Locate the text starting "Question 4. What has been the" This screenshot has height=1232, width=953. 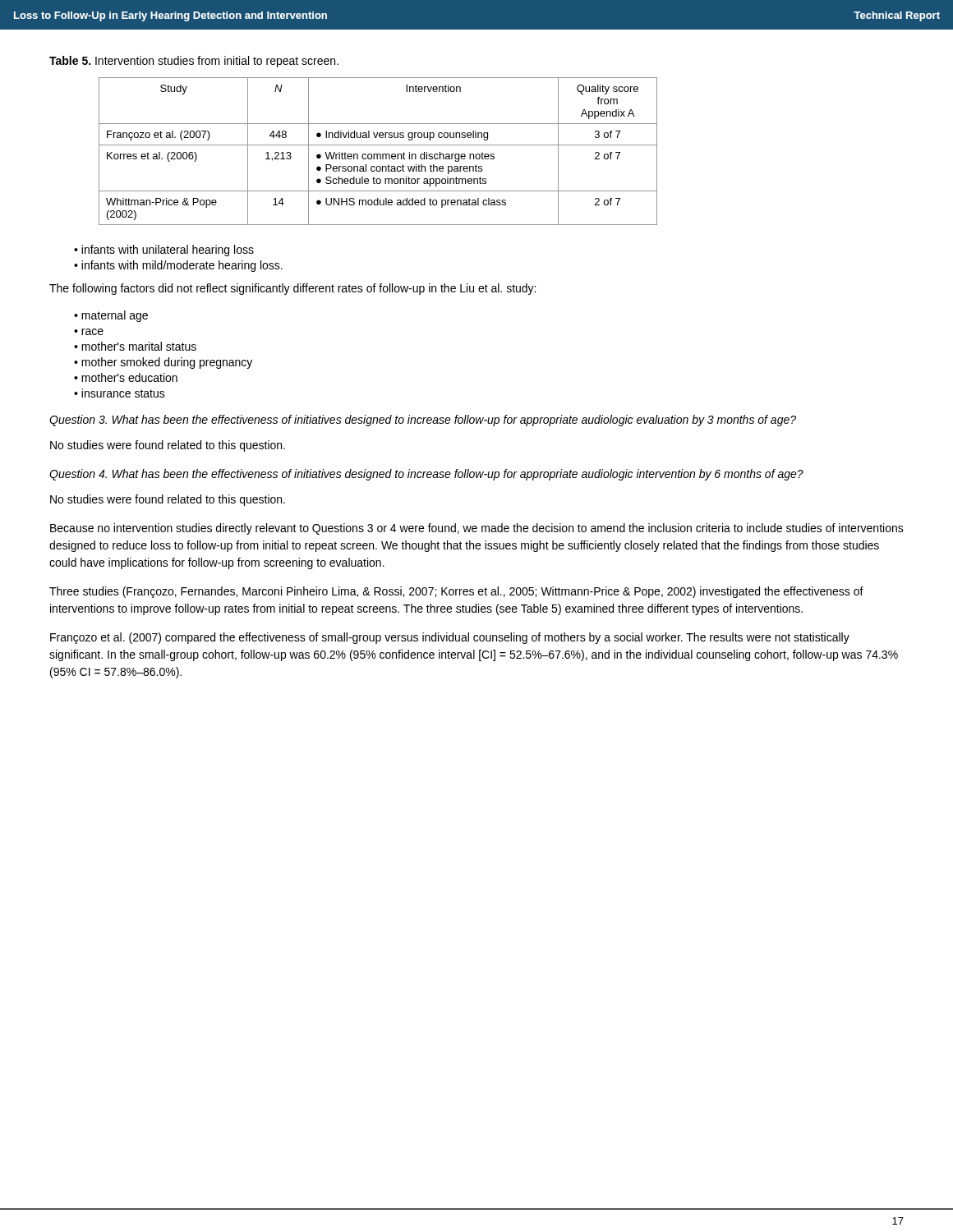pos(426,474)
